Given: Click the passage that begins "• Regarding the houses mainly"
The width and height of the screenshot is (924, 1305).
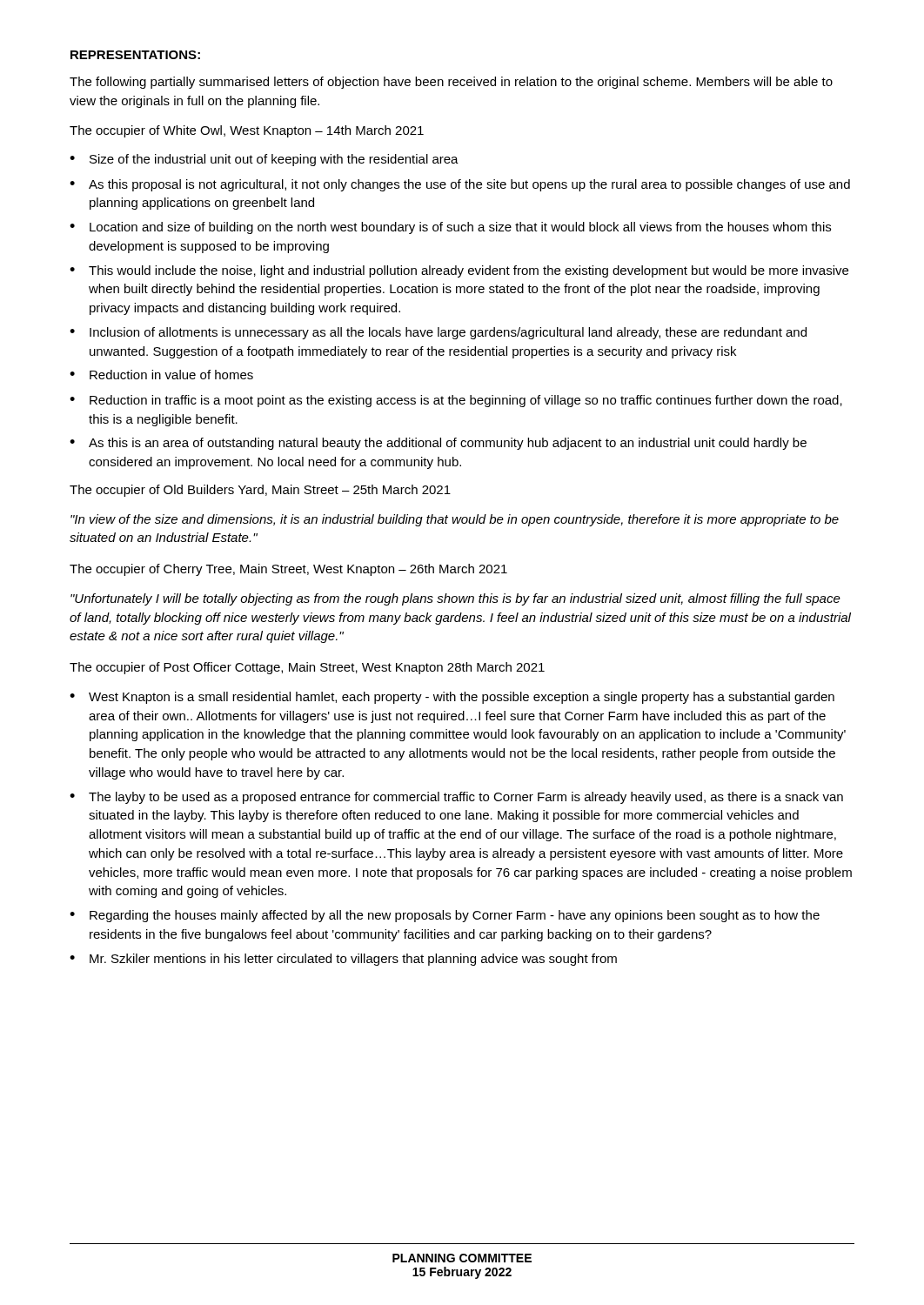Looking at the screenshot, I should click(x=462, y=925).
